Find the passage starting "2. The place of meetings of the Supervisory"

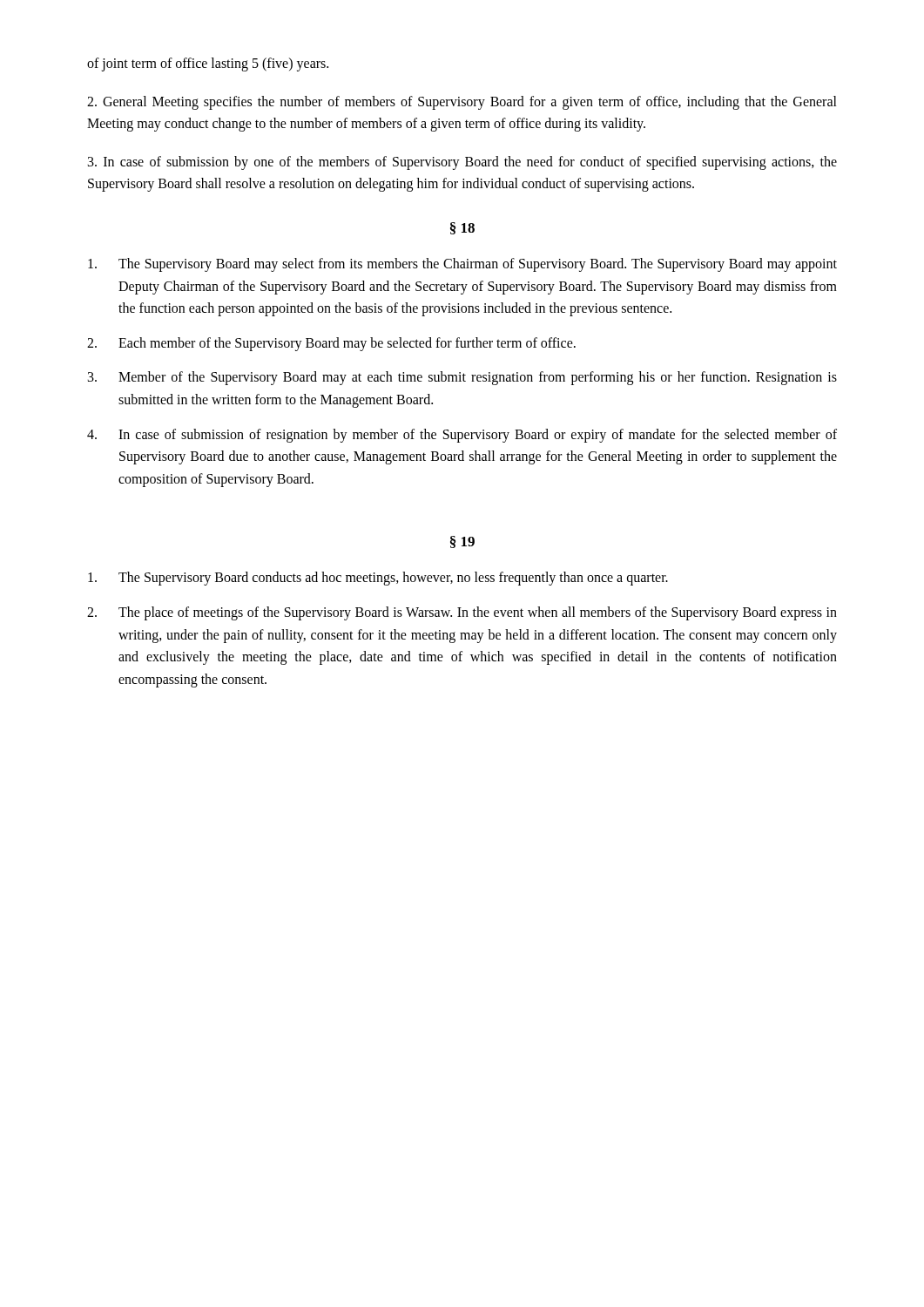[x=462, y=646]
